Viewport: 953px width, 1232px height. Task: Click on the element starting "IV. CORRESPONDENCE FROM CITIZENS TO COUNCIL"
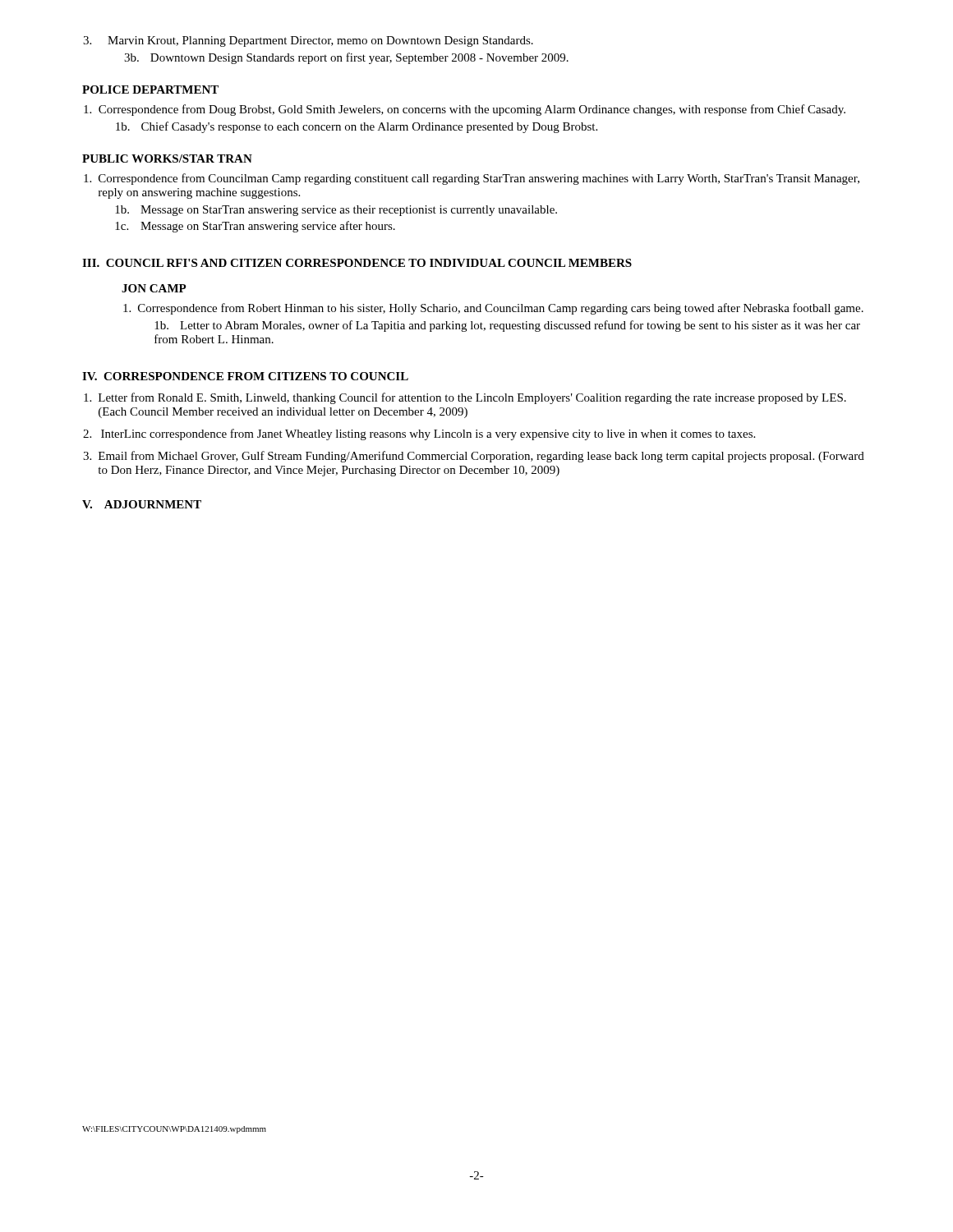245,376
